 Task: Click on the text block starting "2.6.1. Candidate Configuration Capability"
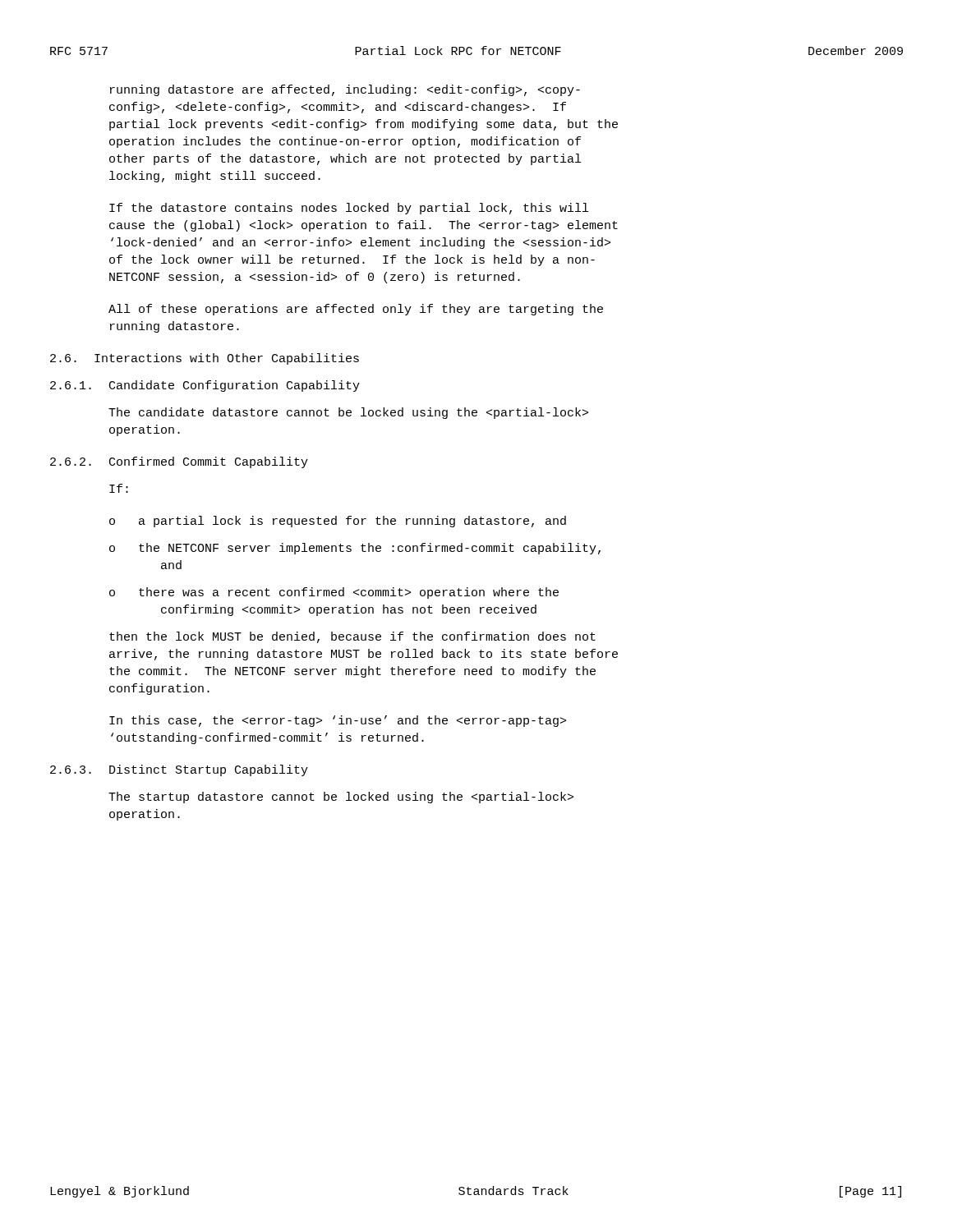(x=205, y=386)
